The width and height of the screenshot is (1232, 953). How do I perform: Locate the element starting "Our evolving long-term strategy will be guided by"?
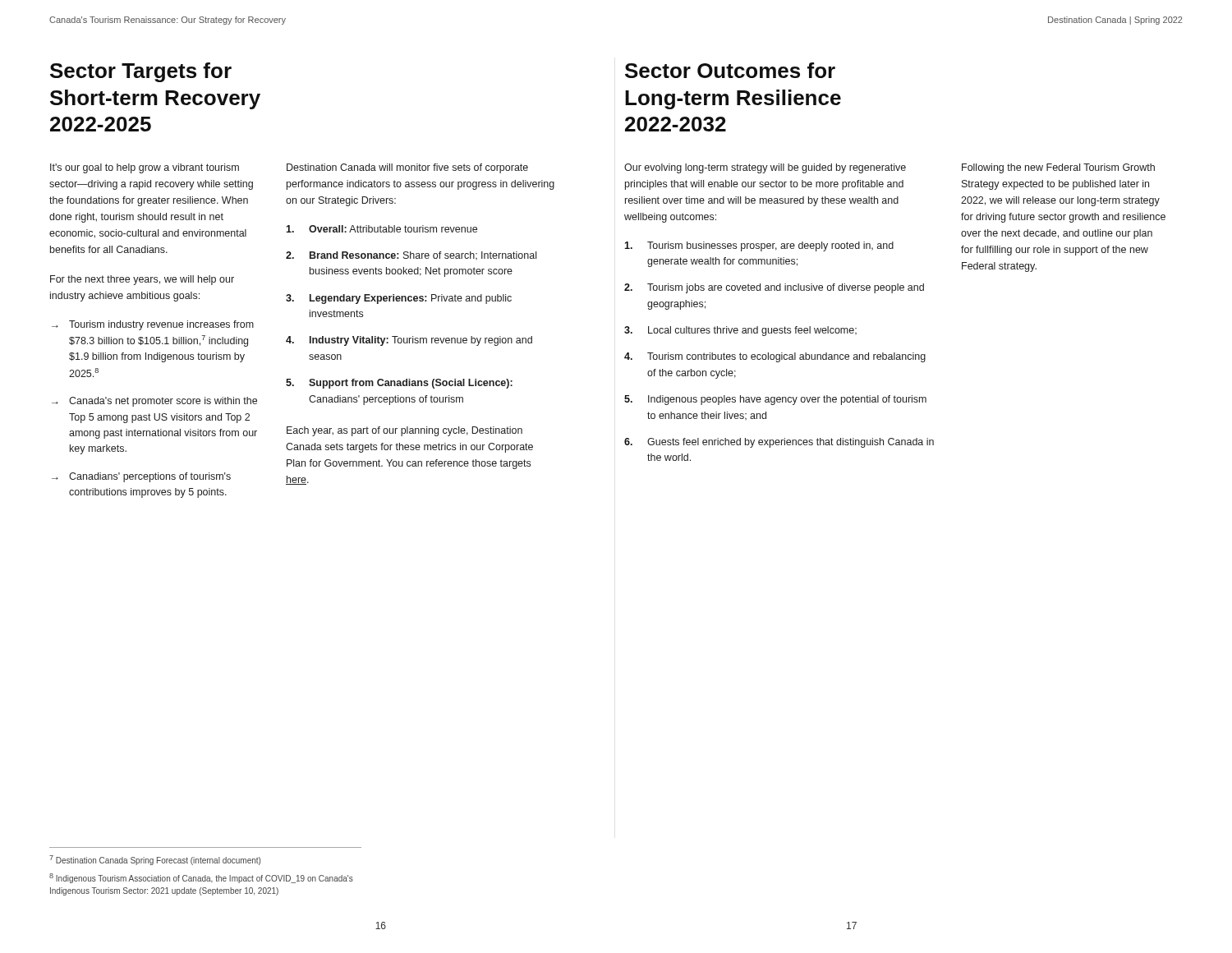(765, 192)
